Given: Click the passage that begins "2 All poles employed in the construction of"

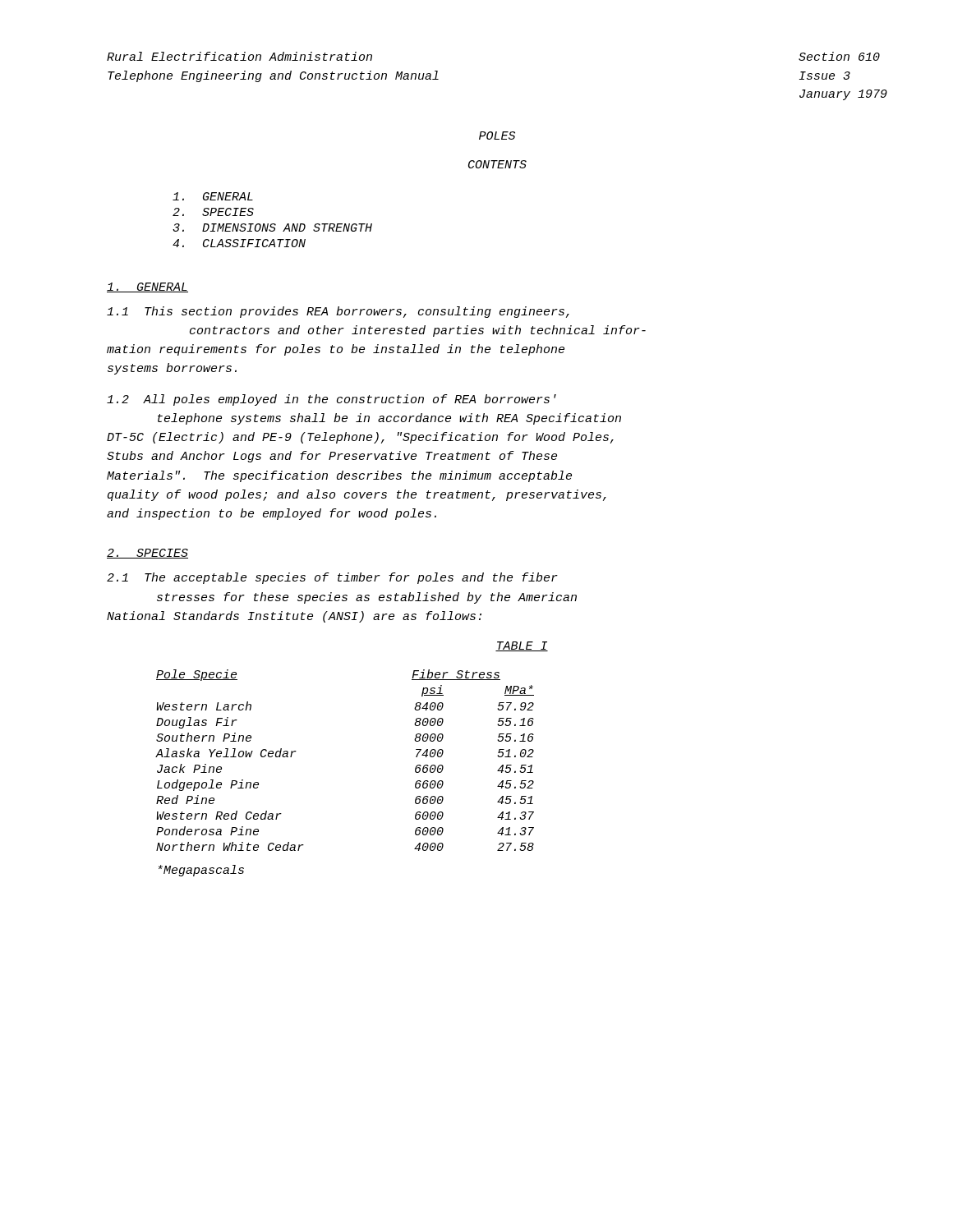Looking at the screenshot, I should tap(364, 457).
